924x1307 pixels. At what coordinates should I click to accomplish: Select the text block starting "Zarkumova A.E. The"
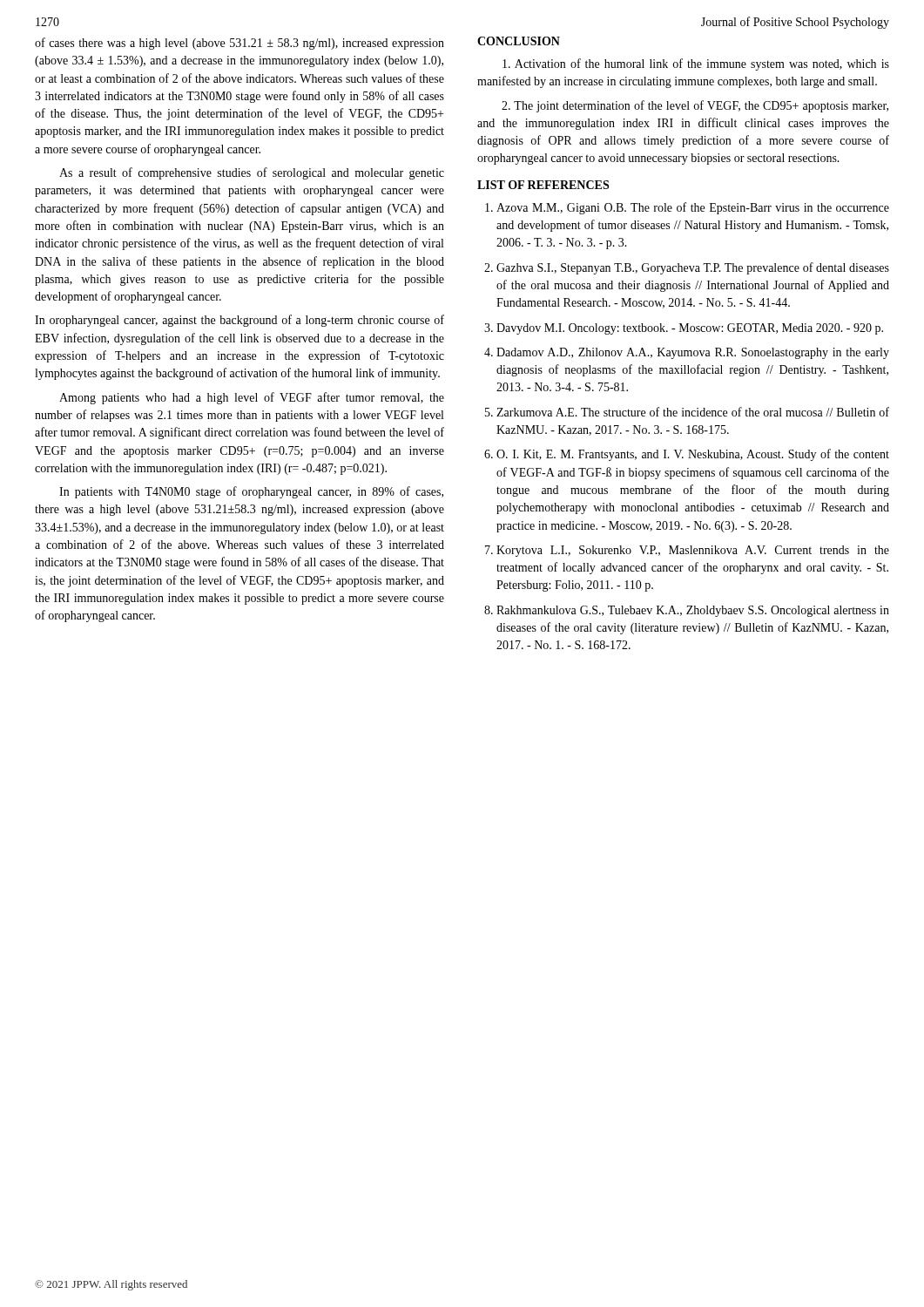[693, 421]
